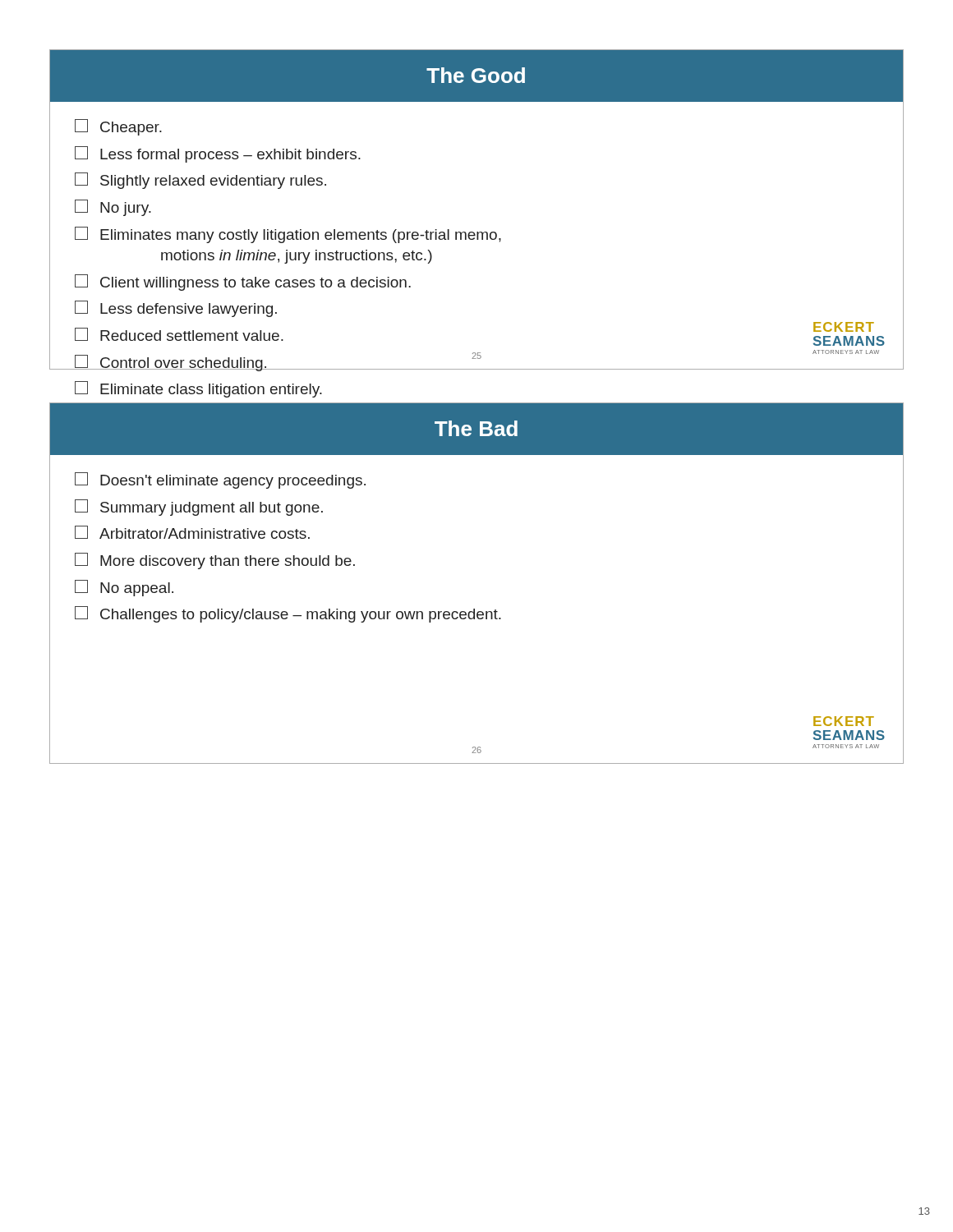Select the list item that says "No appeal."
The width and height of the screenshot is (953, 1232).
click(124, 588)
